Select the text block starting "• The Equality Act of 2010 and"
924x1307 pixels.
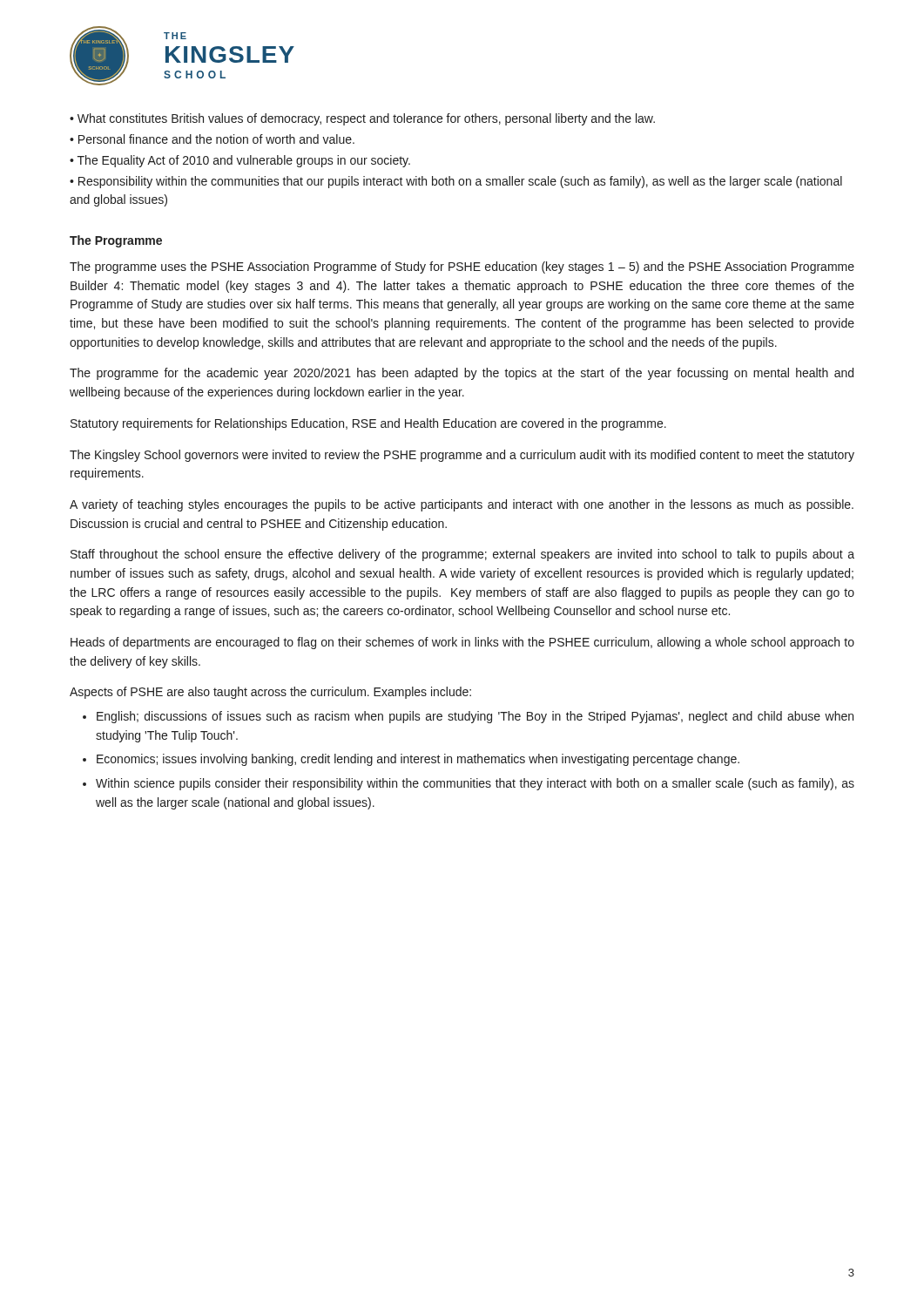[240, 160]
